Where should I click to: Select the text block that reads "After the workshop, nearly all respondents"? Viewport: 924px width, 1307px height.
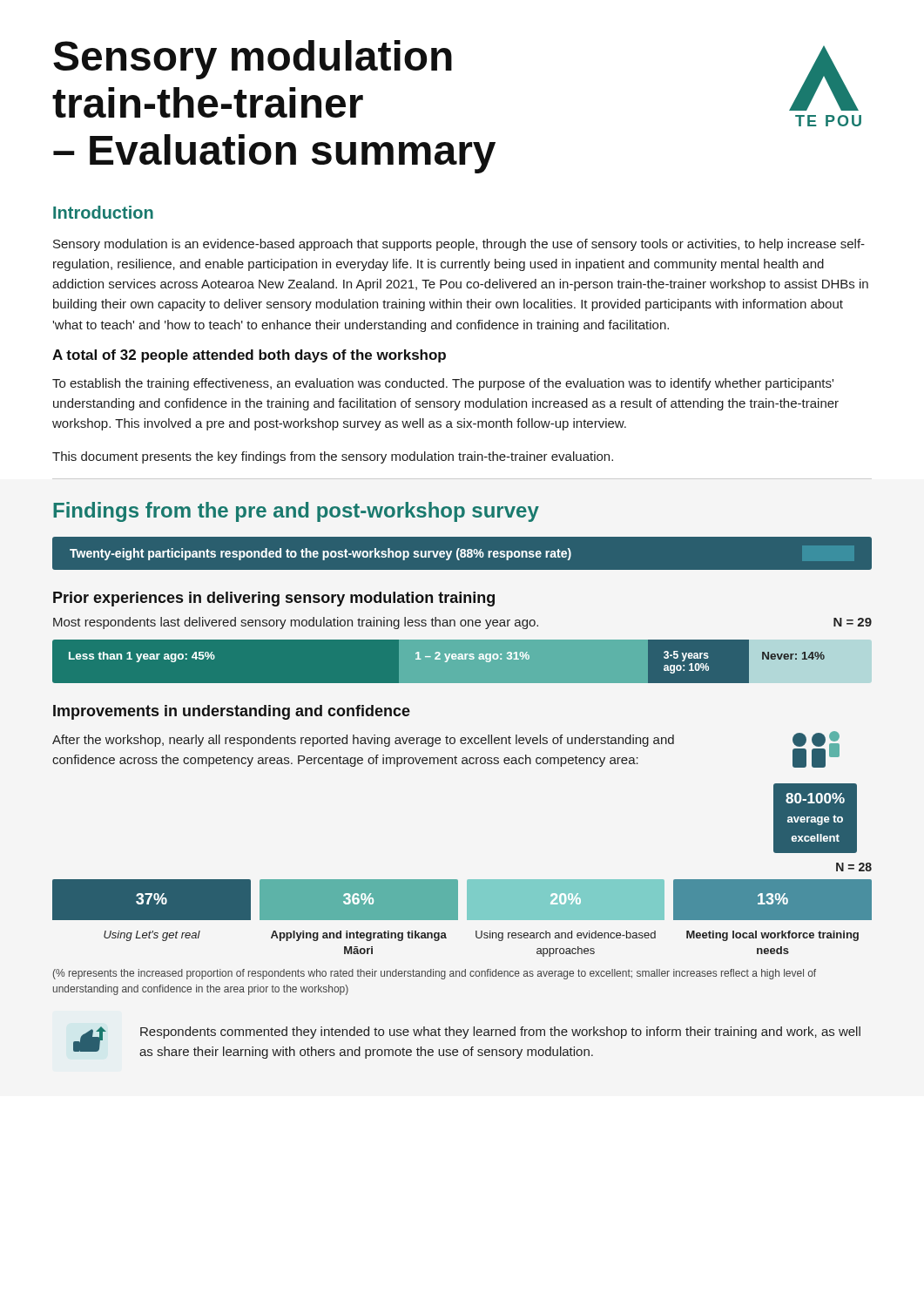coord(363,749)
